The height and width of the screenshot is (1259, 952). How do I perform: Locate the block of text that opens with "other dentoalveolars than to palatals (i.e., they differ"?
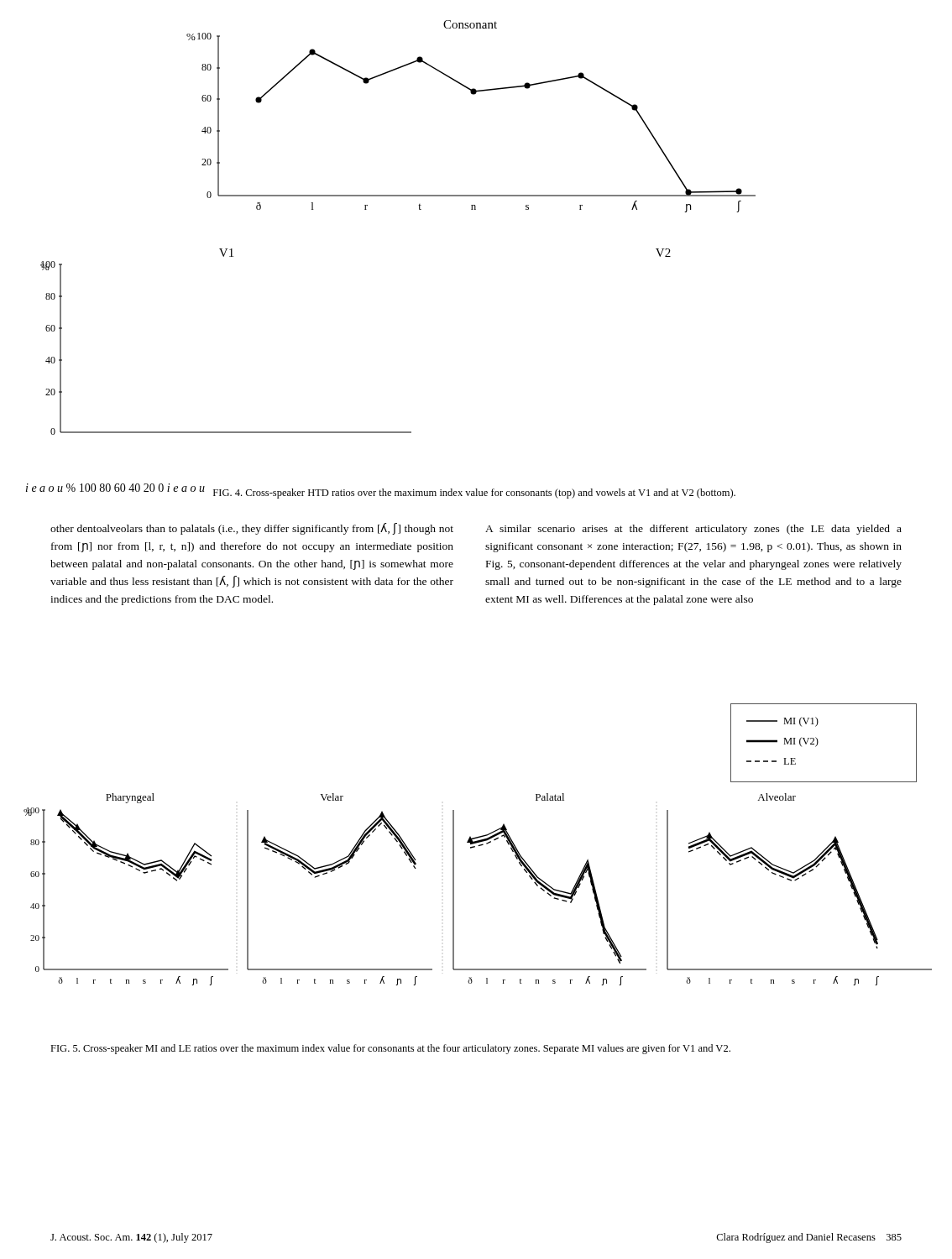tap(252, 564)
